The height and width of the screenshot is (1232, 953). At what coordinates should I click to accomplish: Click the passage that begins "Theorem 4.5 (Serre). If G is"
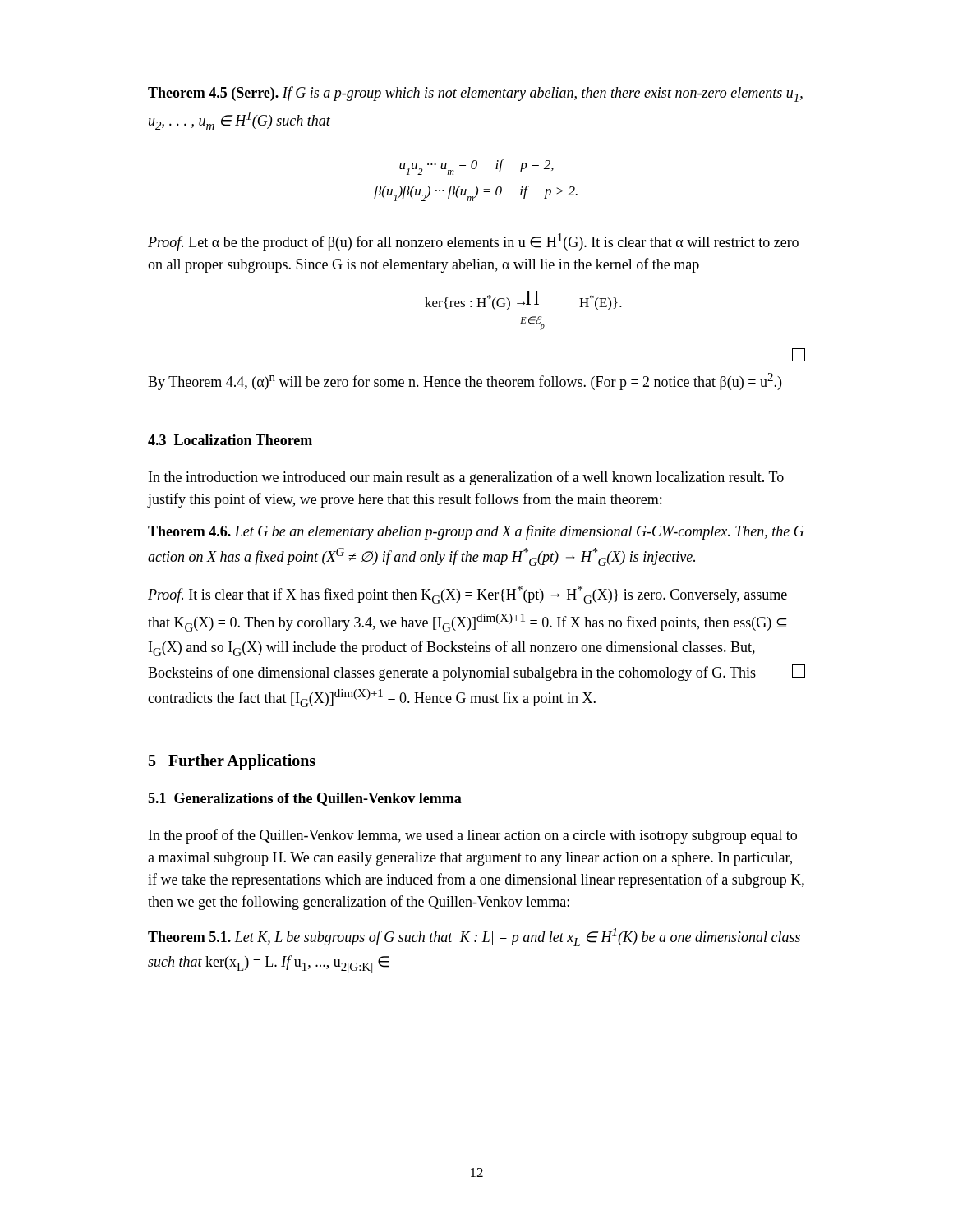pyautogui.click(x=475, y=94)
